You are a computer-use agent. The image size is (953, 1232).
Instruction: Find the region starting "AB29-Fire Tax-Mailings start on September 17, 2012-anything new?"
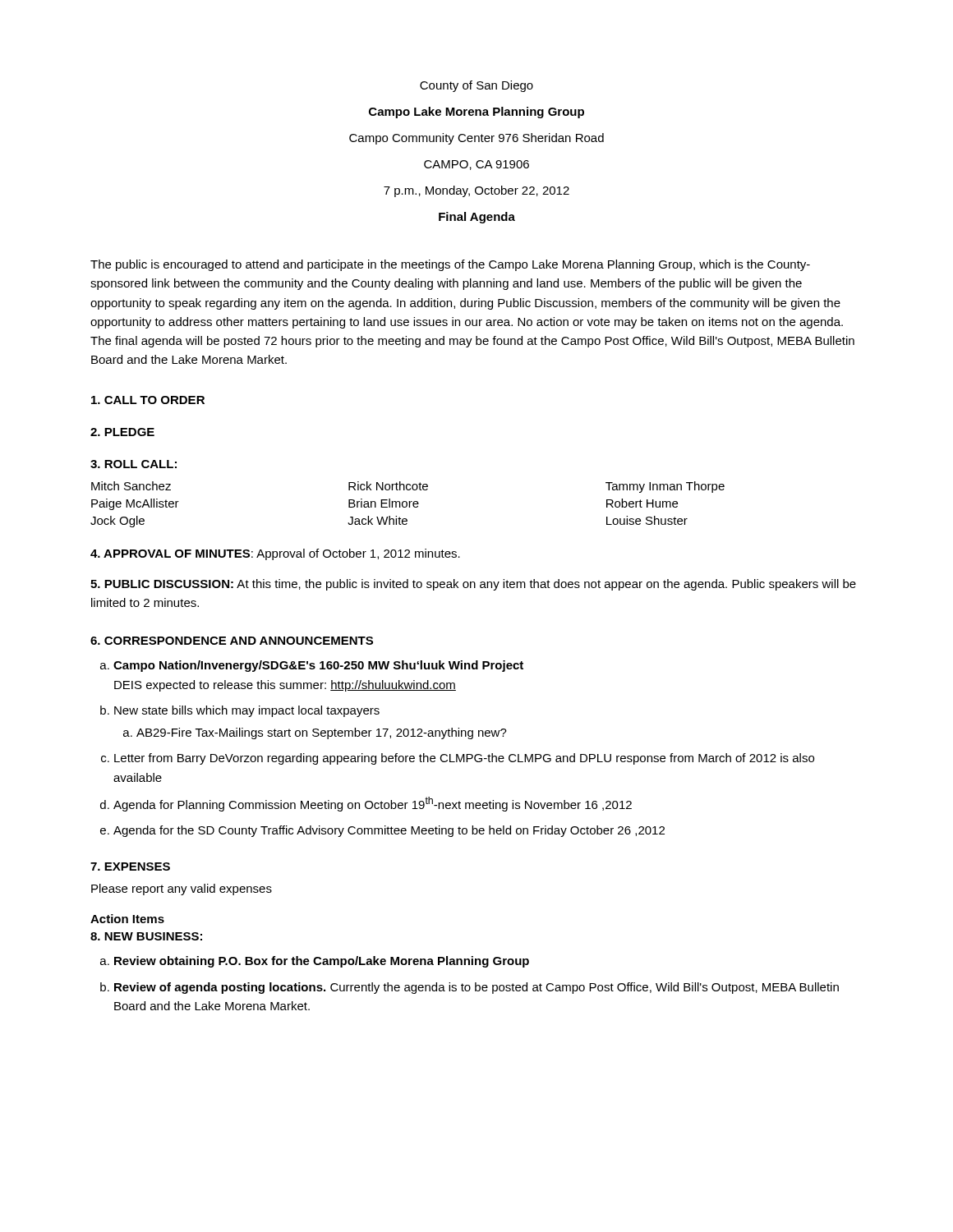tap(322, 732)
